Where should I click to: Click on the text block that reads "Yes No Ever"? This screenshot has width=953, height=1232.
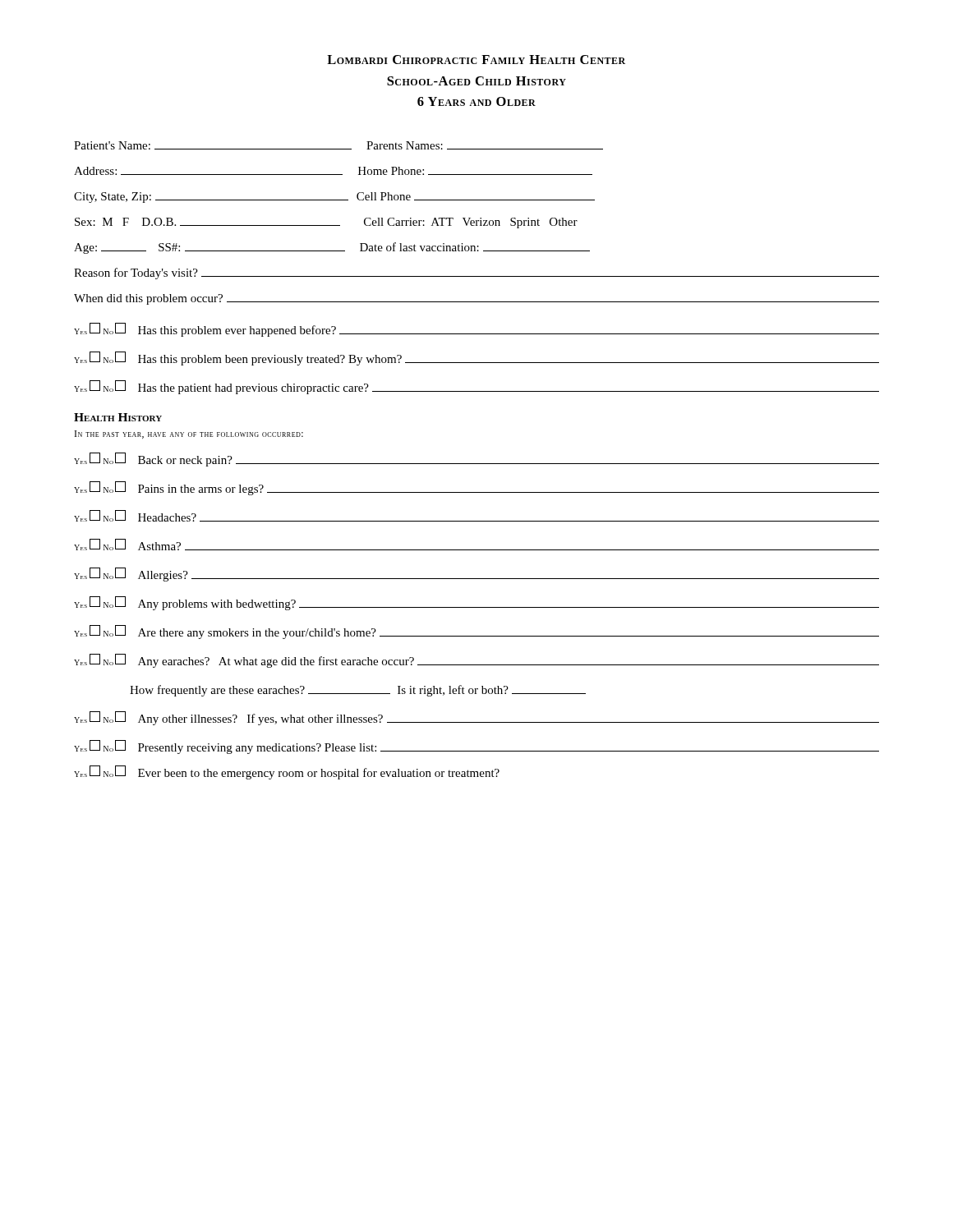click(x=476, y=773)
